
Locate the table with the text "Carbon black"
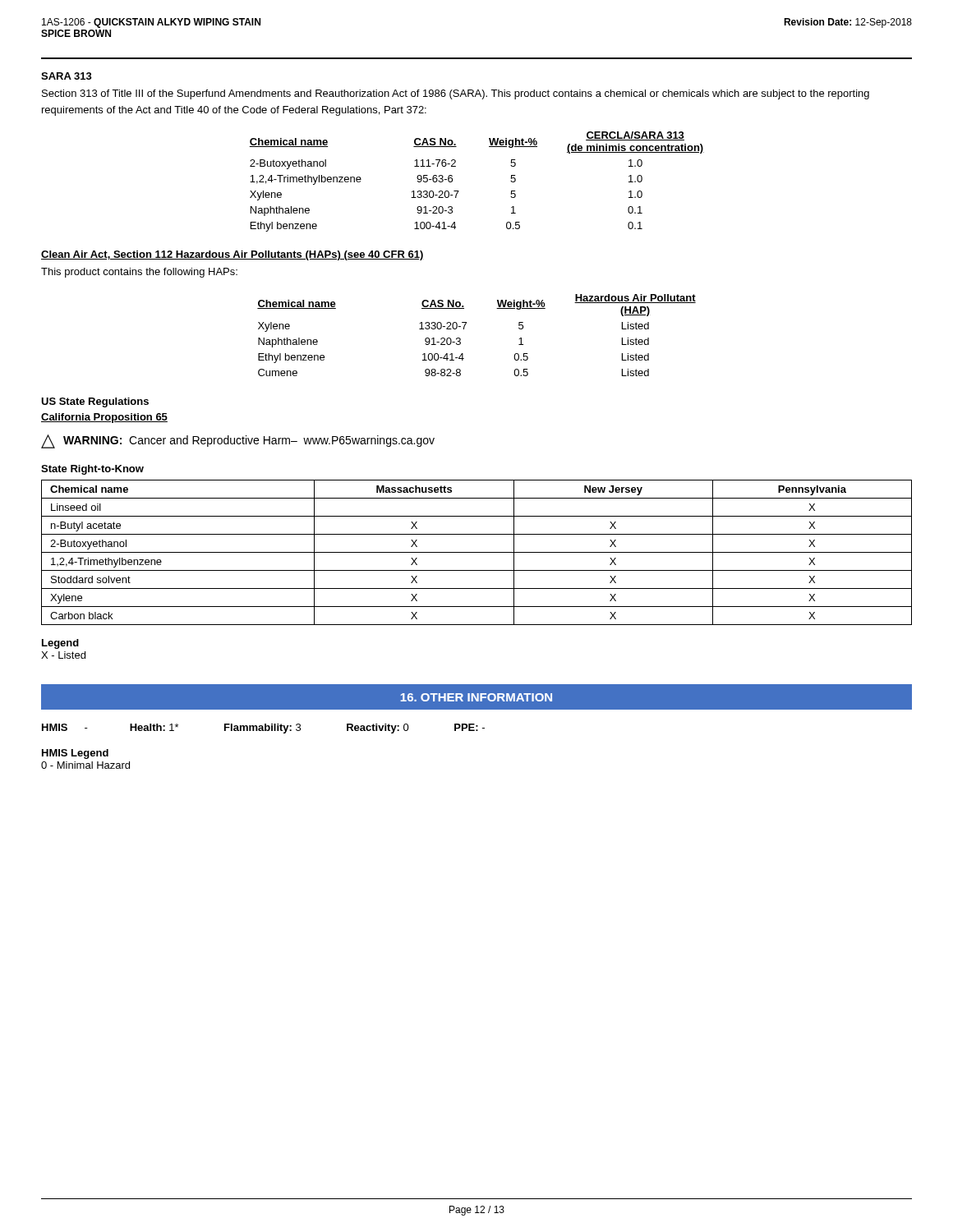[x=476, y=552]
